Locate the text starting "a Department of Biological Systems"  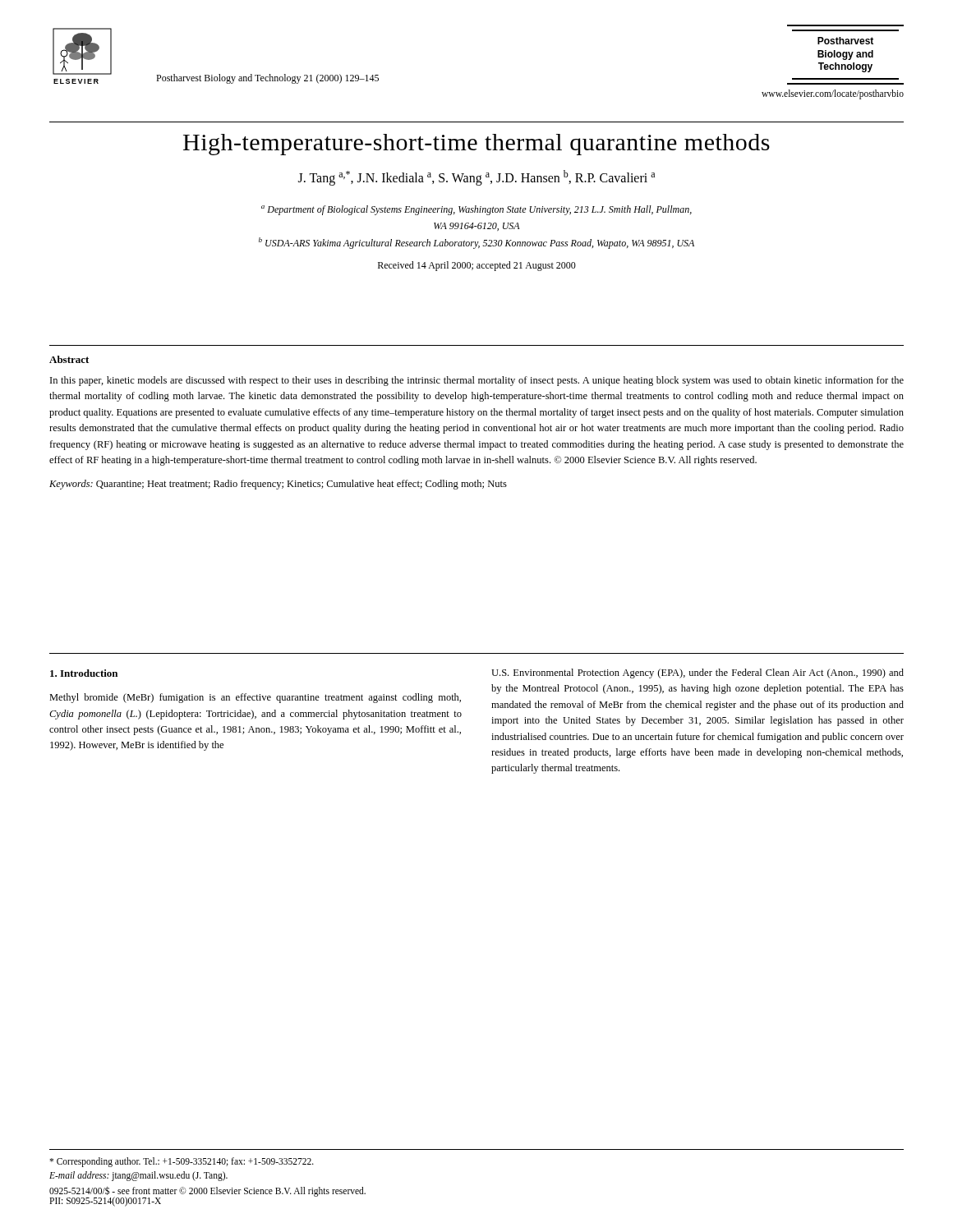tap(476, 225)
